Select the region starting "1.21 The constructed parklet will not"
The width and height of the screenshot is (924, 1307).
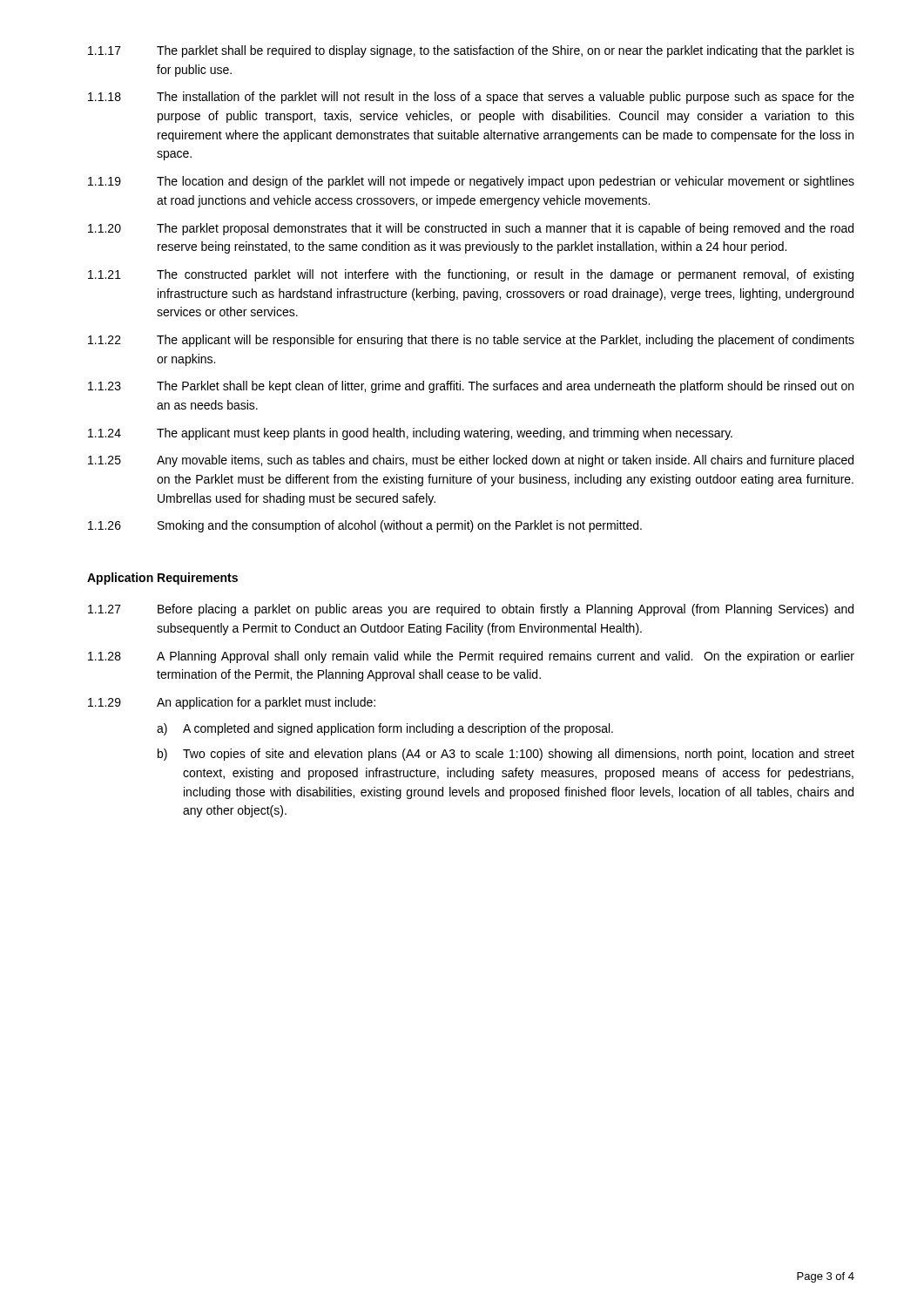[x=471, y=294]
